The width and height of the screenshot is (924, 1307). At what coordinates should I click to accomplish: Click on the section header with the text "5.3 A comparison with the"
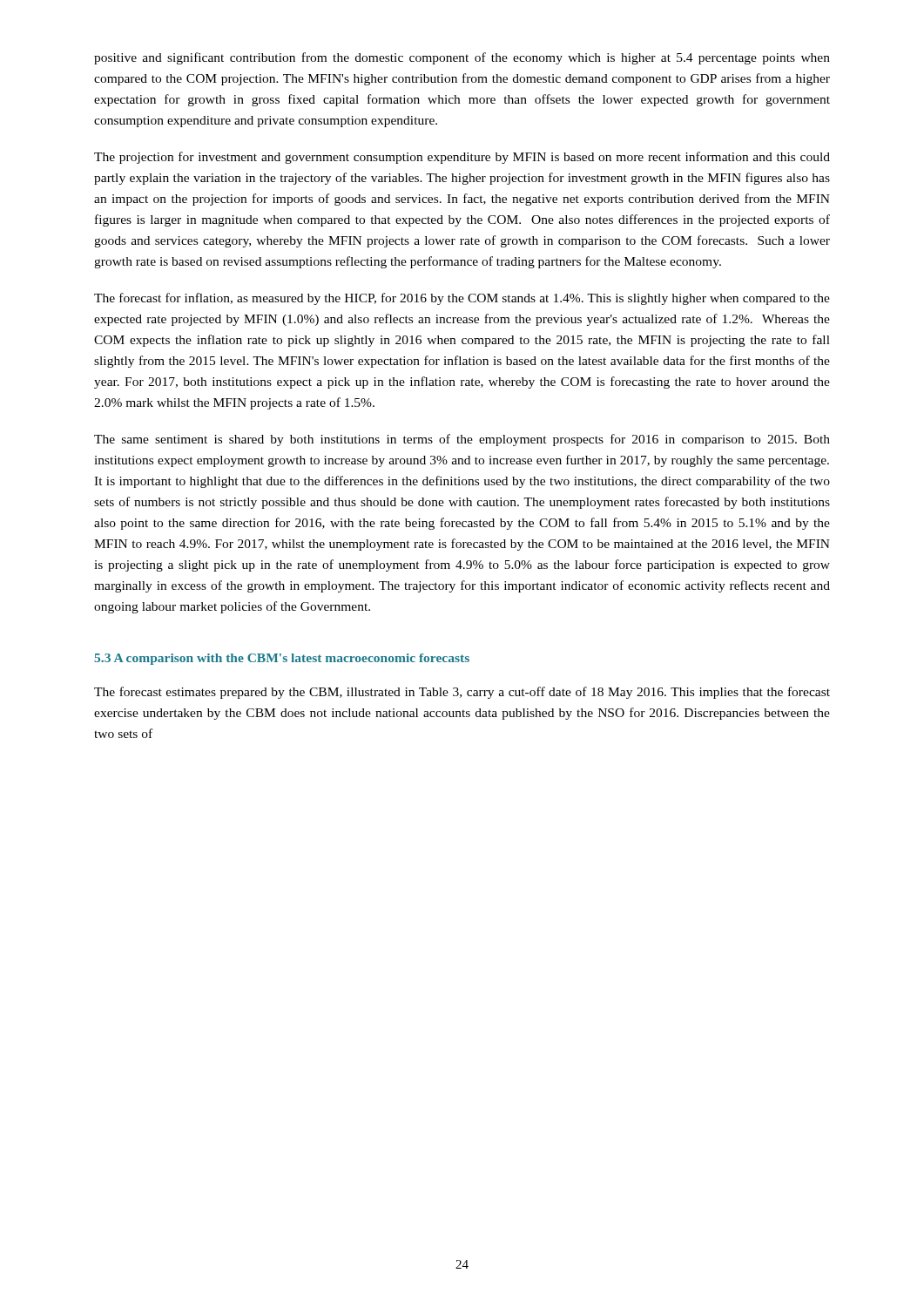282,658
